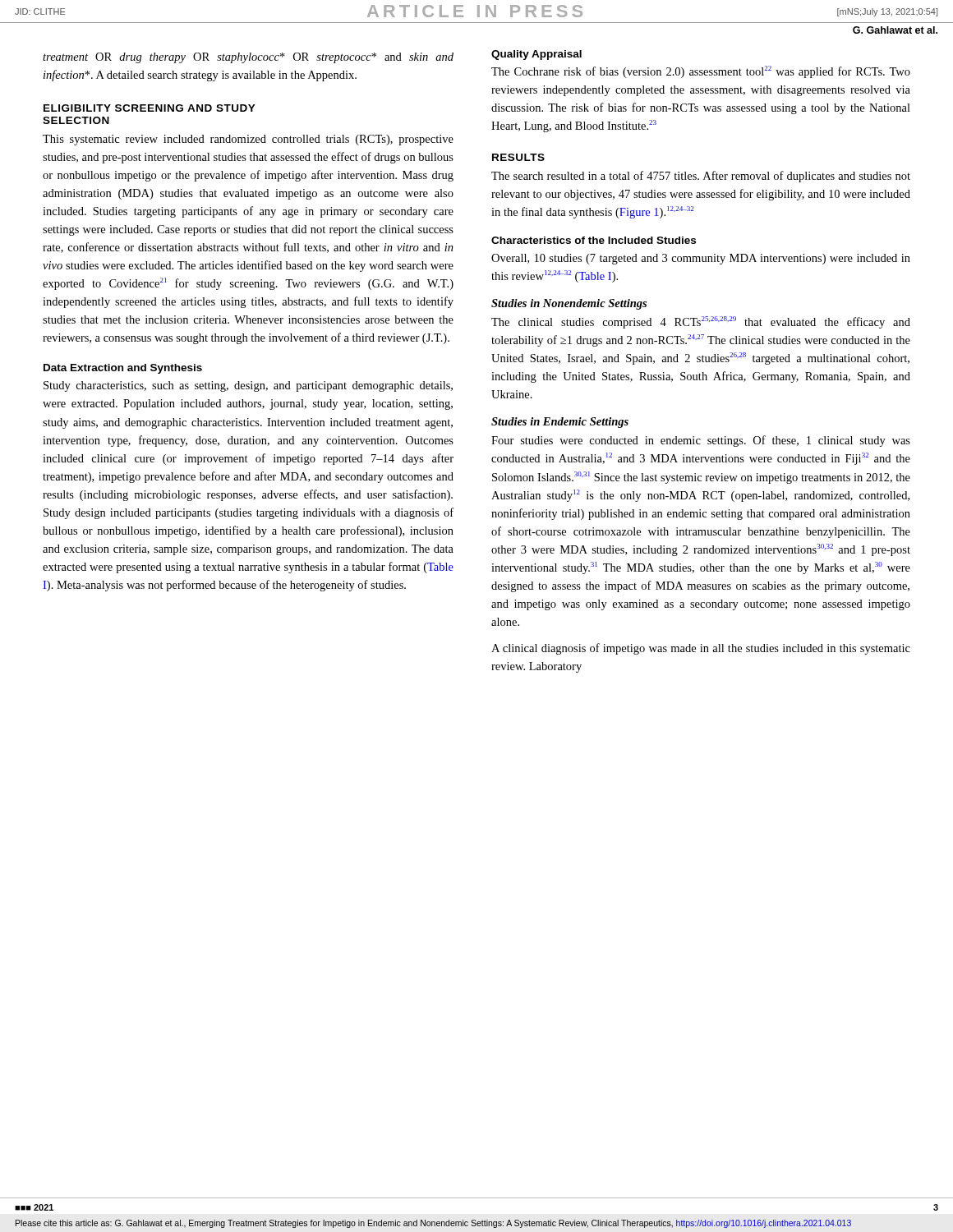Find the section header containing "ELIGIBILITY SCREENING AND STUDYSELECTION"

point(149,114)
